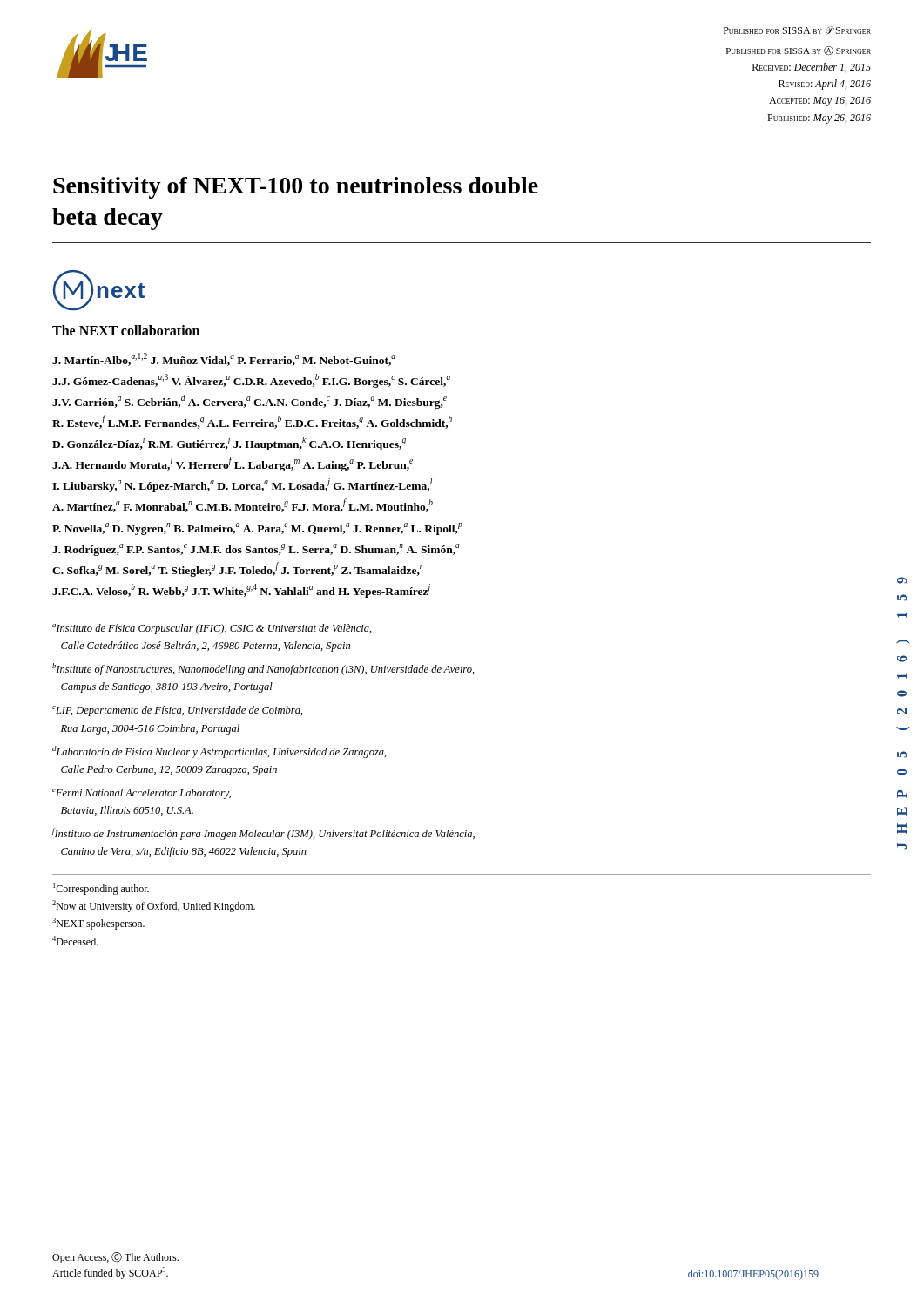This screenshot has width=924, height=1307.
Task: Point to the text block starting "Published for SISSA by 𝒫 Springer Published for"
Action: click(797, 75)
